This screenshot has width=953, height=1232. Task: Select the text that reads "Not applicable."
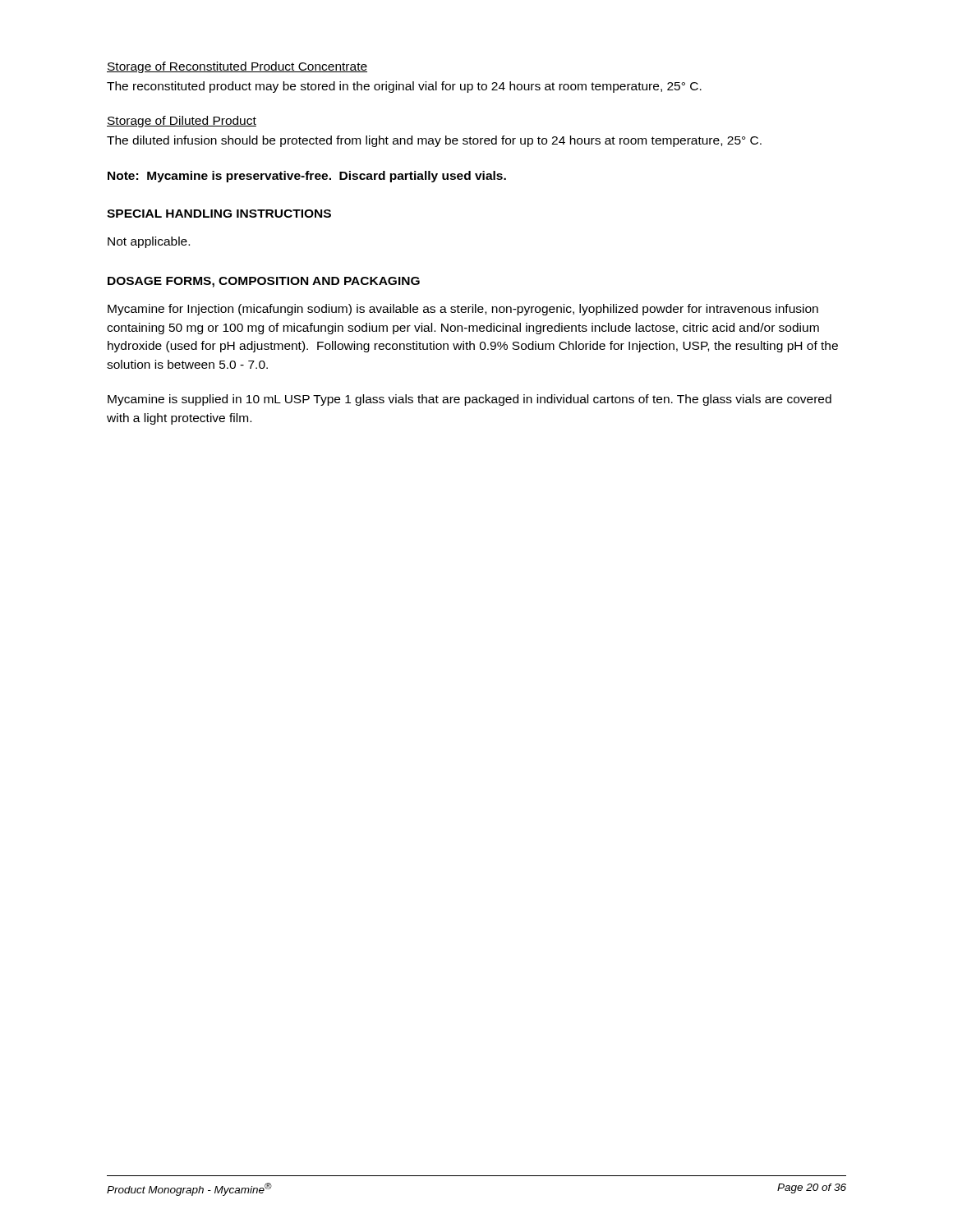[149, 241]
